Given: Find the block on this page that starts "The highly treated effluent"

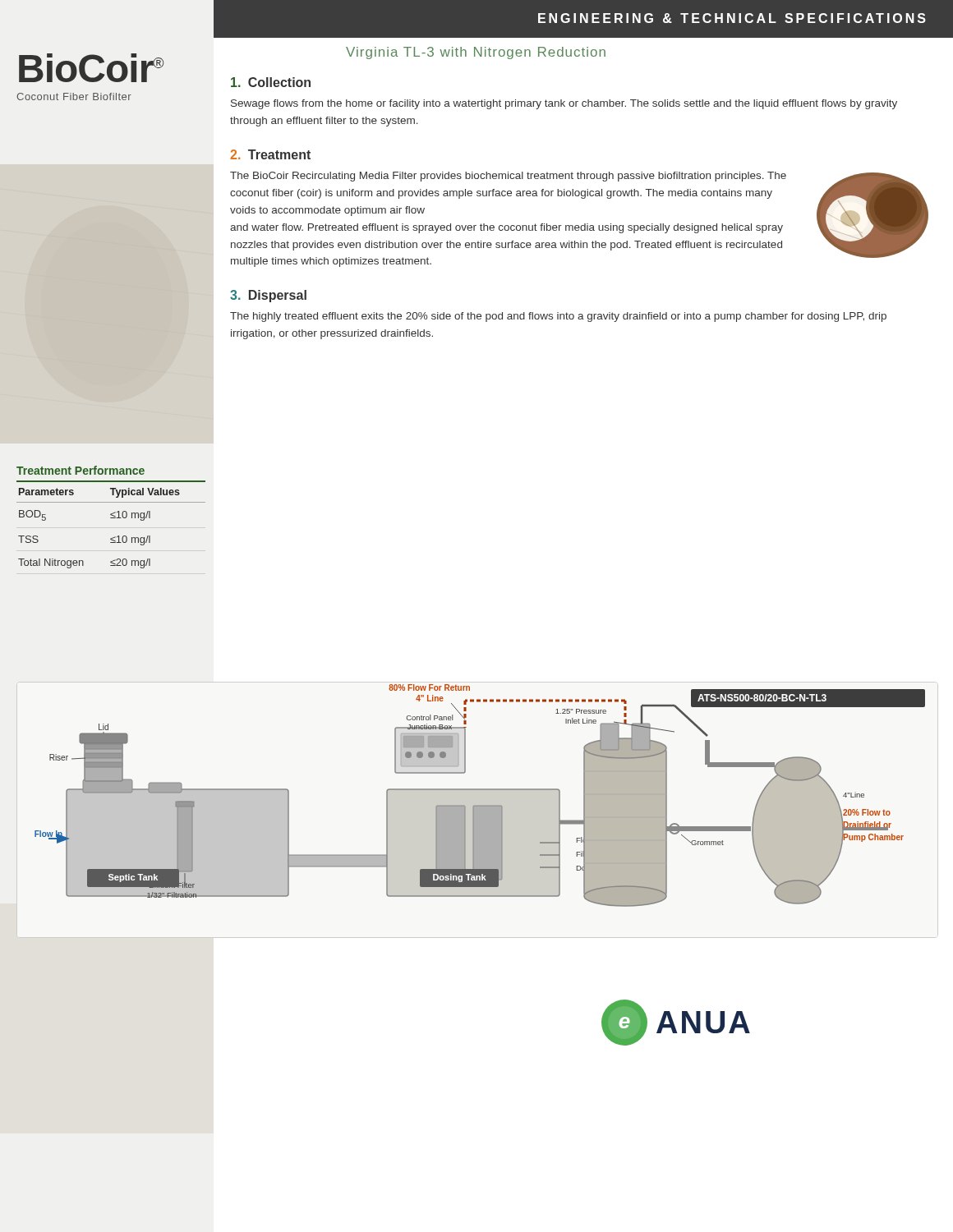Looking at the screenshot, I should [558, 325].
